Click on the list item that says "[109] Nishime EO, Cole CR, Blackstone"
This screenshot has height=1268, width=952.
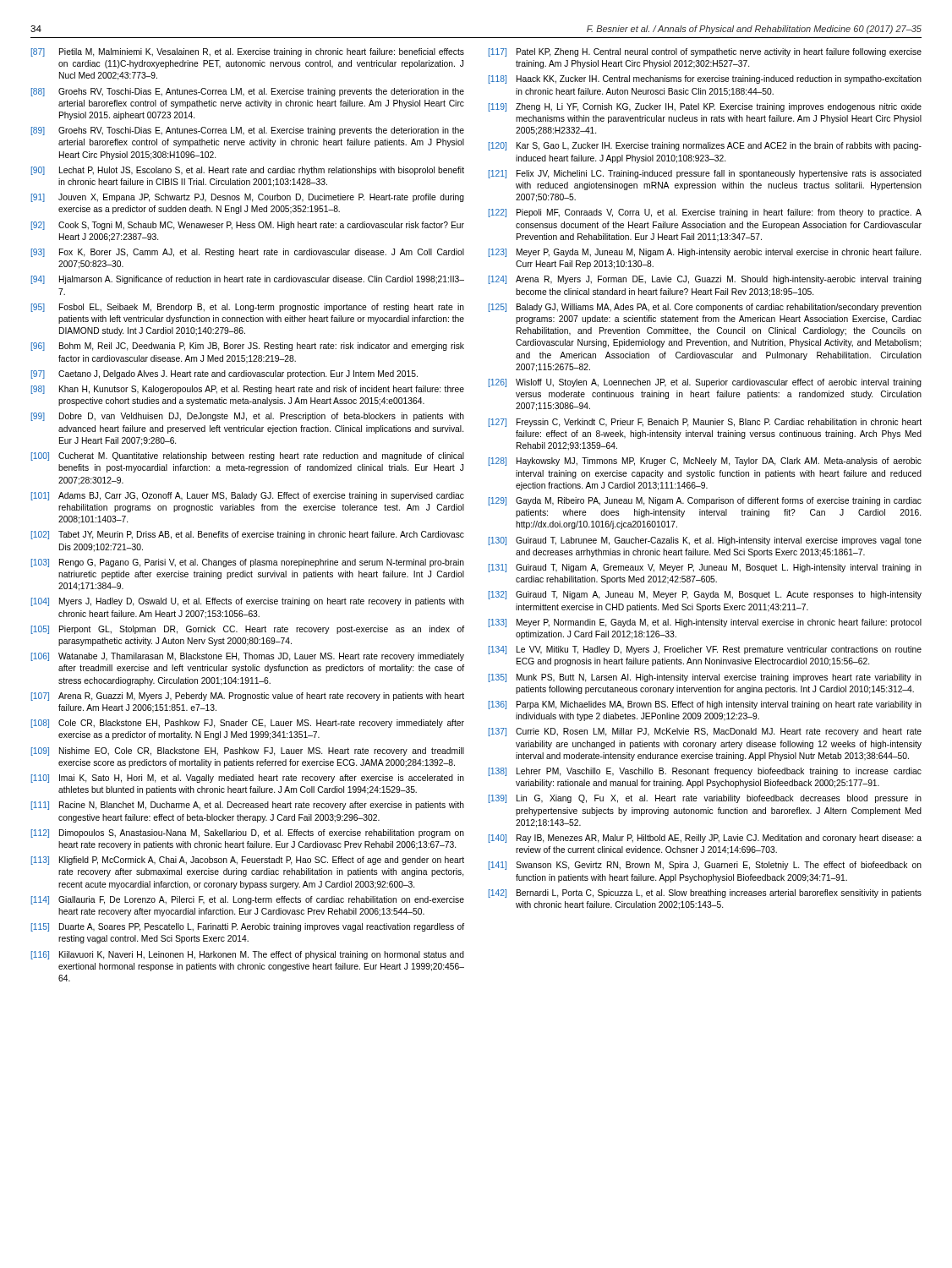pyautogui.click(x=247, y=757)
